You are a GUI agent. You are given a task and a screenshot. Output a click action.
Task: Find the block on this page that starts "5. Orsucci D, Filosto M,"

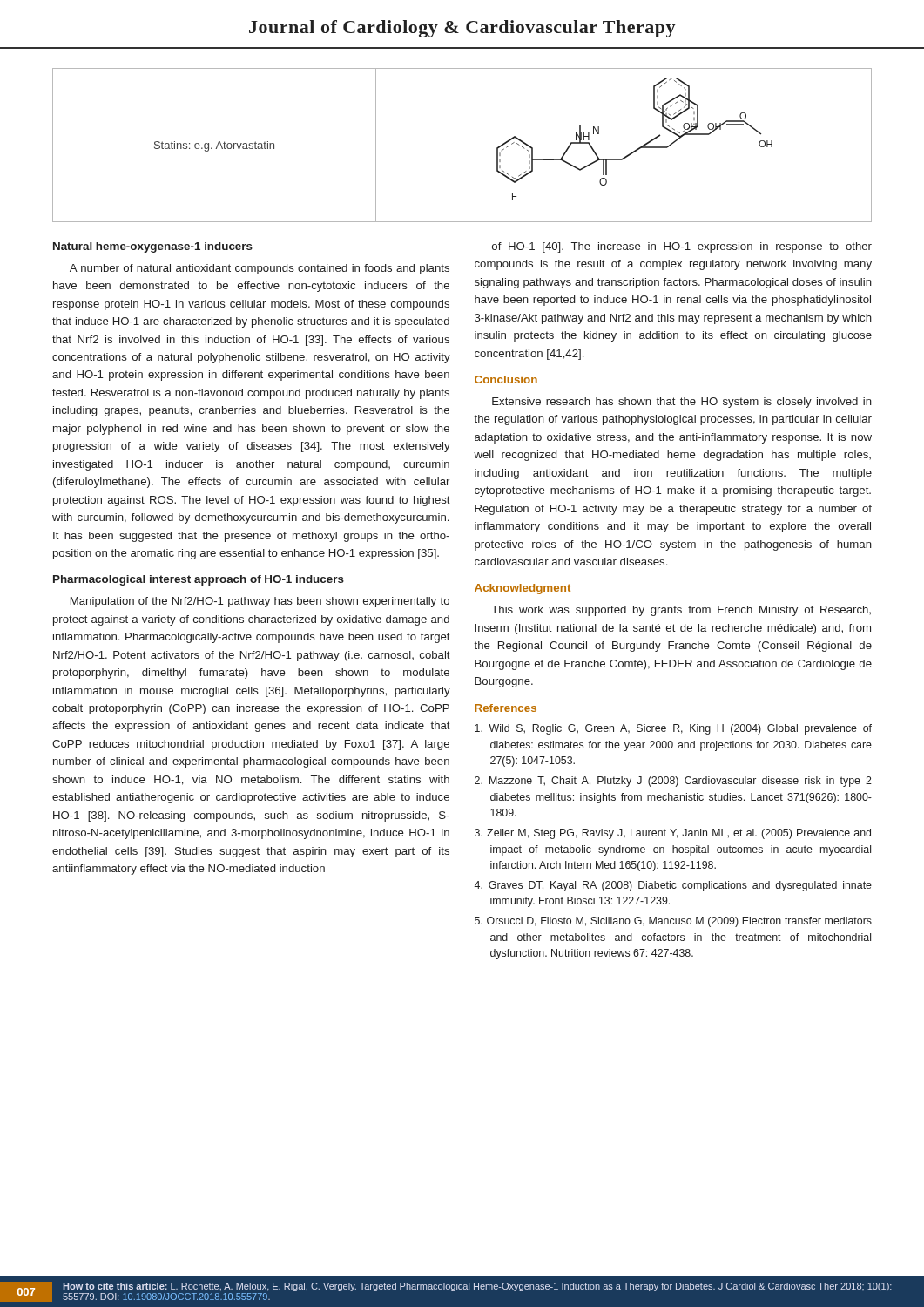click(x=673, y=937)
